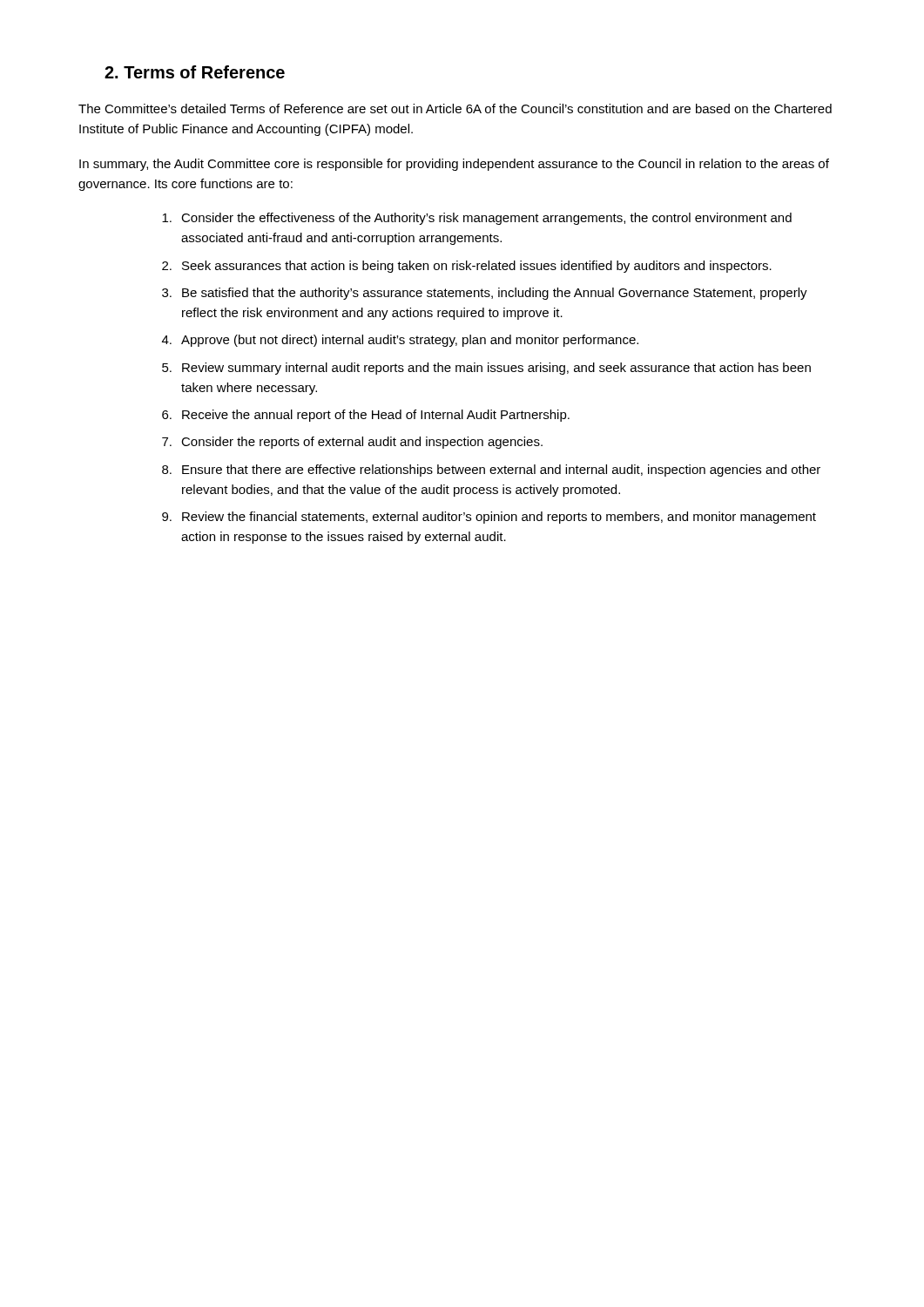The height and width of the screenshot is (1307, 924).
Task: Click on the text block starting "5. Review summary internal audit reports and"
Action: point(488,377)
